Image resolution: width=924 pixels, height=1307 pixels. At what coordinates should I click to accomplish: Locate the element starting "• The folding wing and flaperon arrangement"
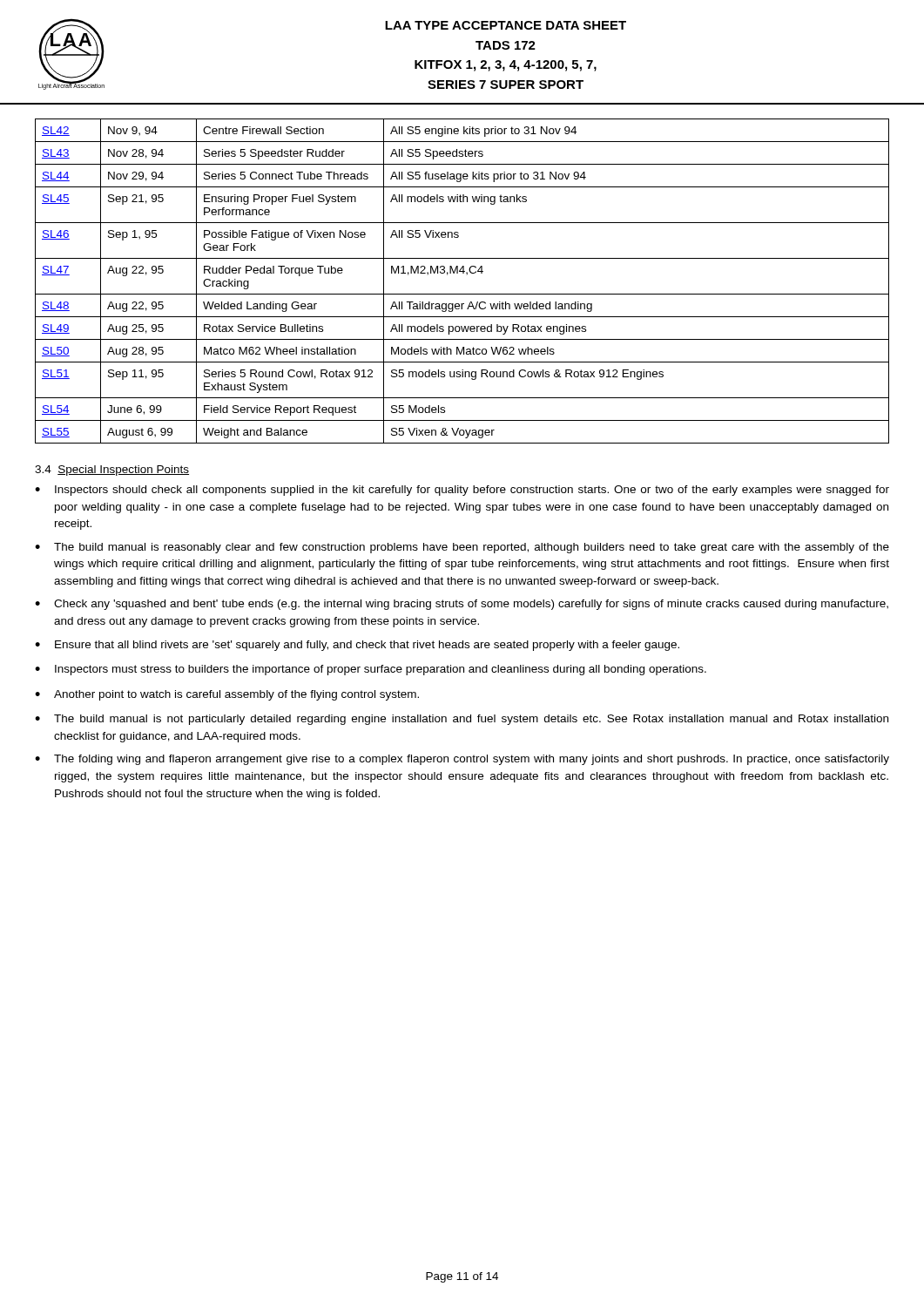(x=462, y=776)
